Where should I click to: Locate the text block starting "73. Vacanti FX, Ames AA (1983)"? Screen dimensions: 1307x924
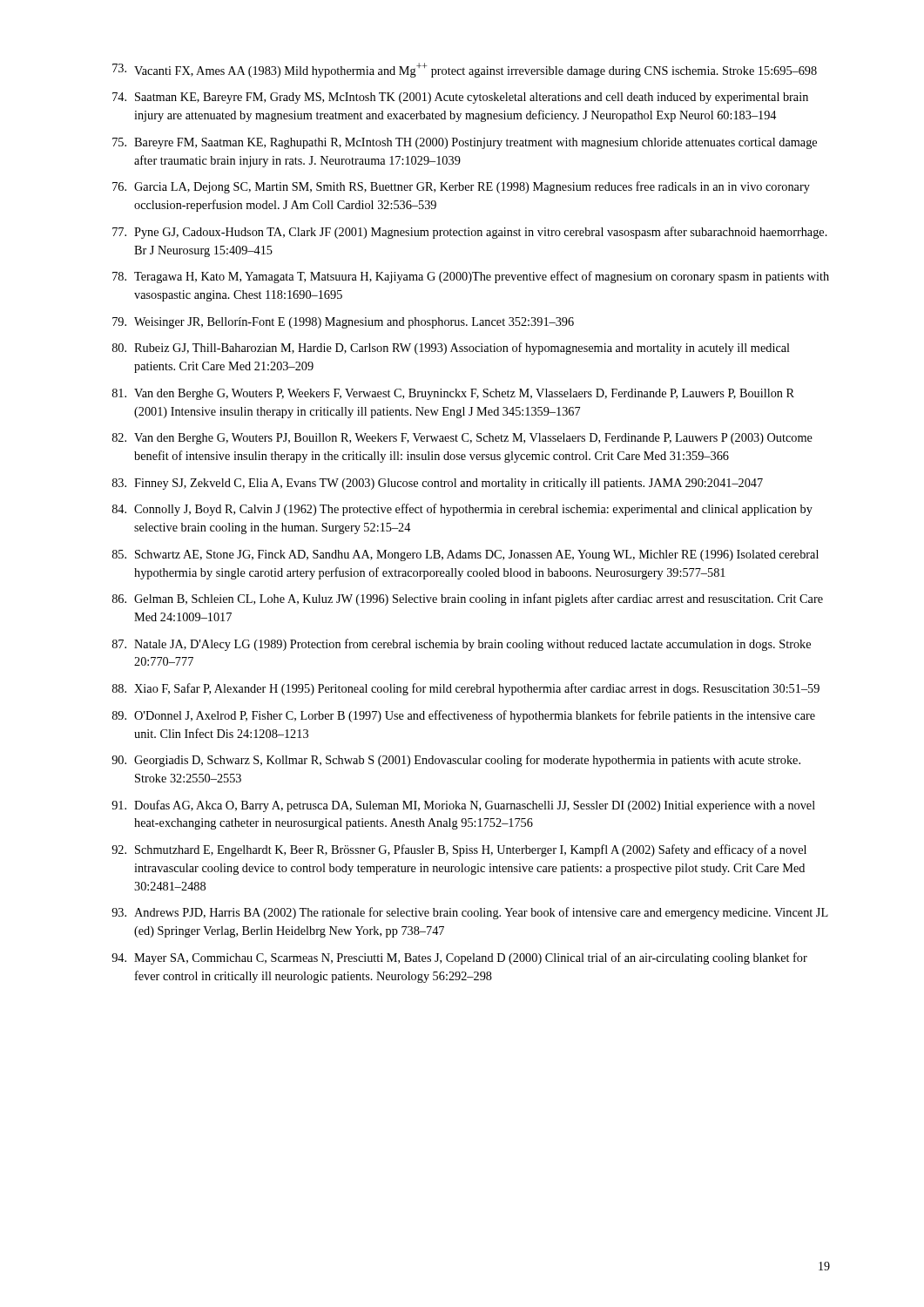pyautogui.click(x=462, y=69)
